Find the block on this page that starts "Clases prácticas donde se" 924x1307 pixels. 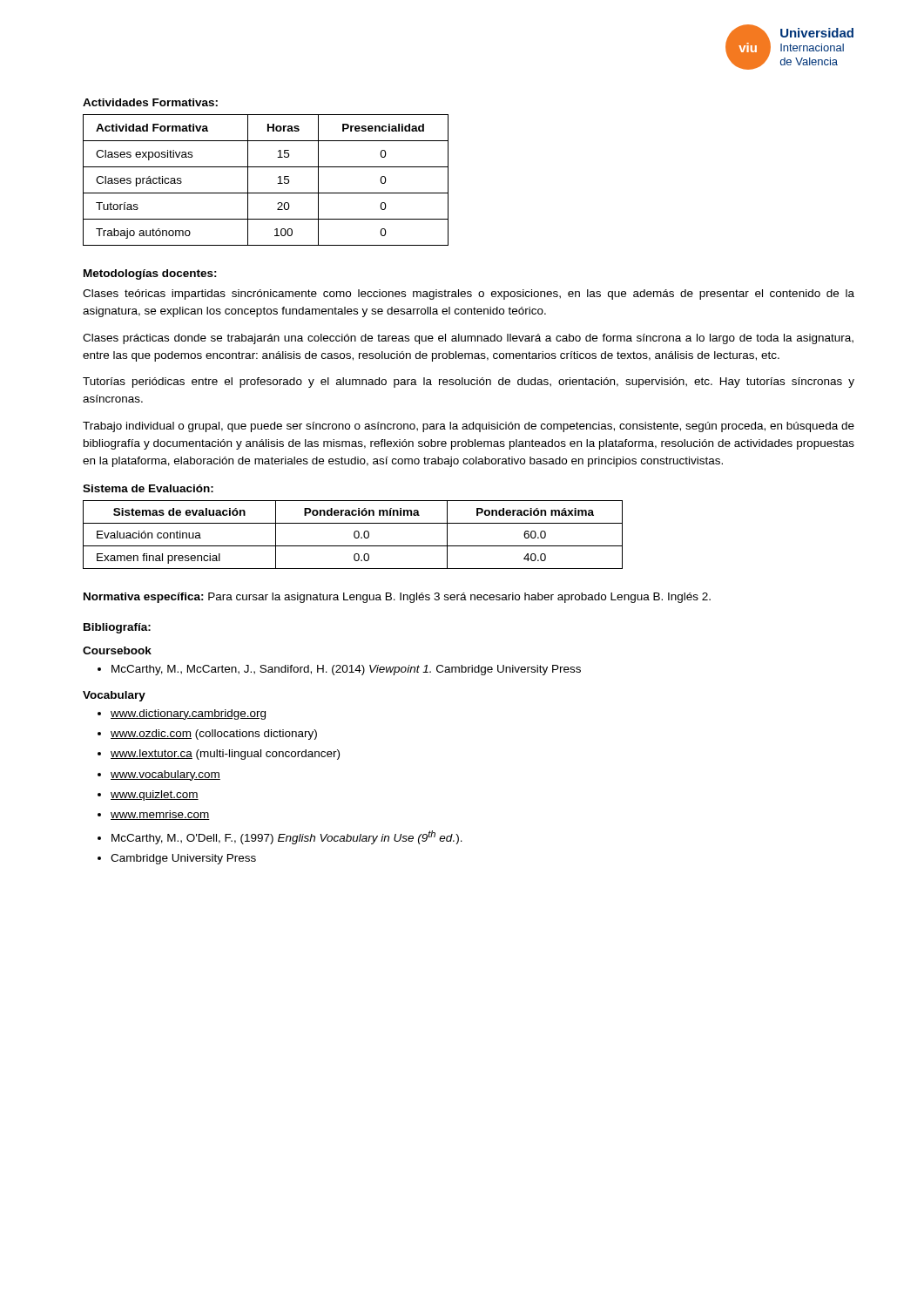click(x=469, y=346)
